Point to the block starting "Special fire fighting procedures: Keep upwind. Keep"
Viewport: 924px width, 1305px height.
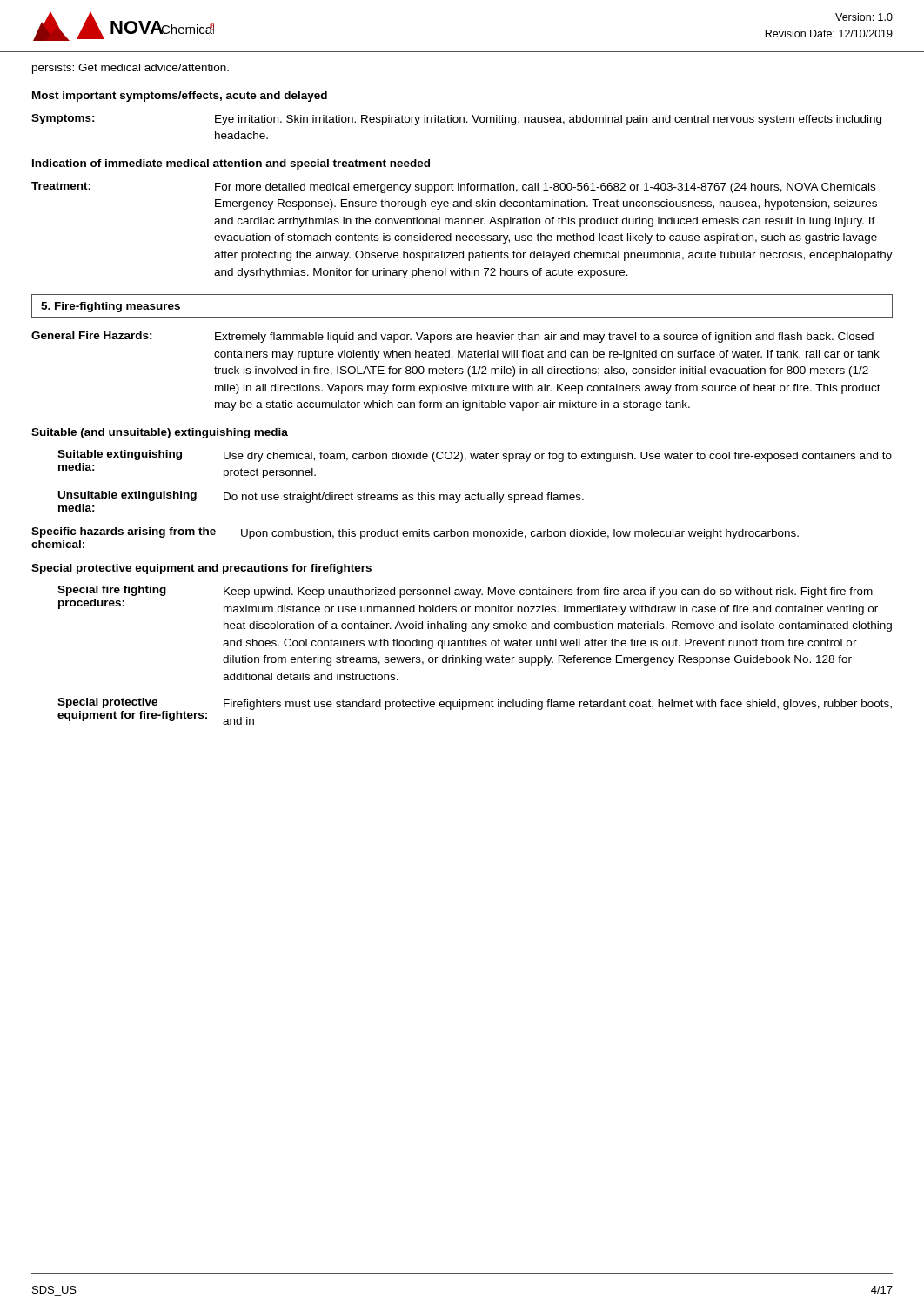(475, 634)
